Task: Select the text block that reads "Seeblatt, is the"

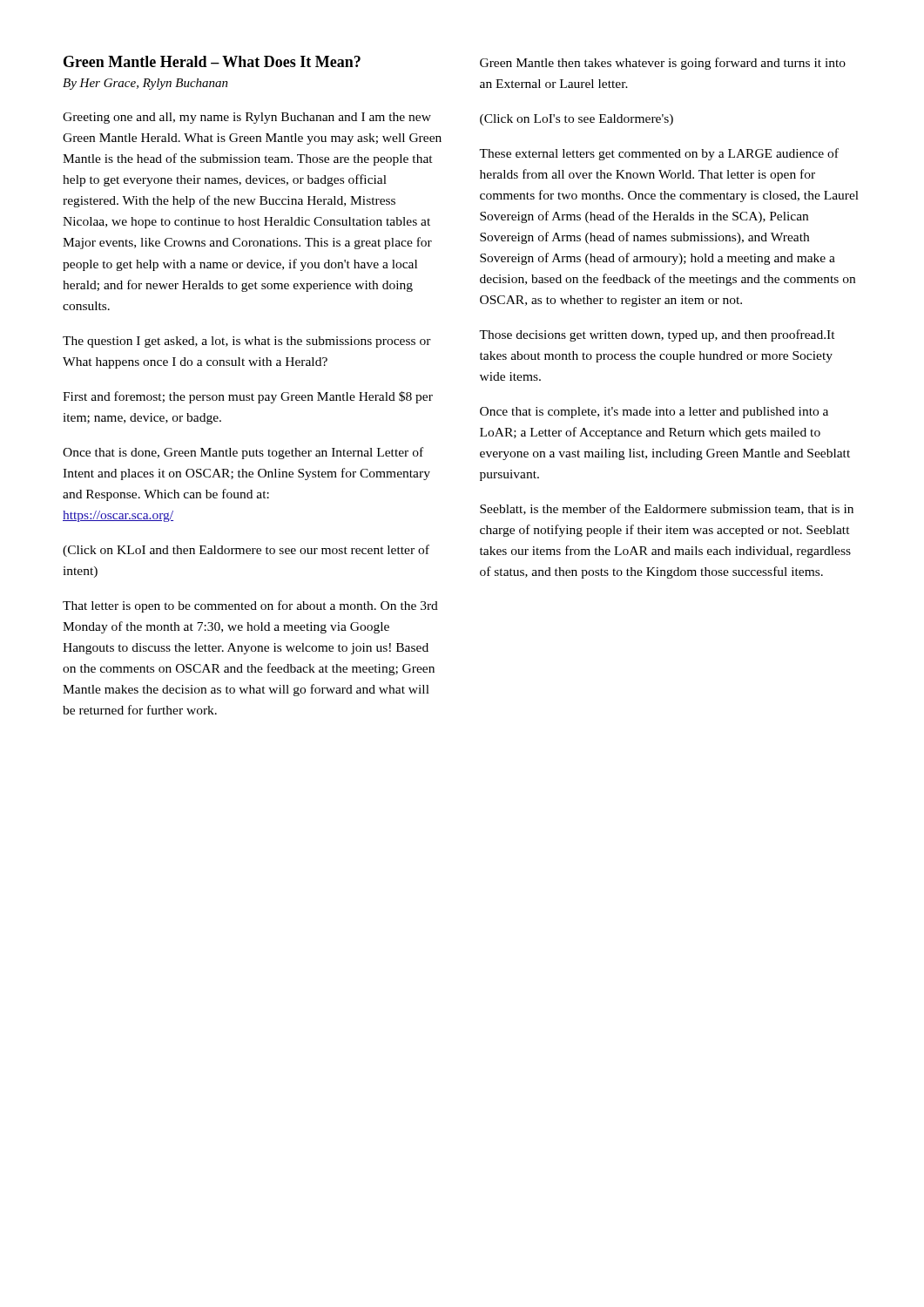Action: (x=667, y=540)
